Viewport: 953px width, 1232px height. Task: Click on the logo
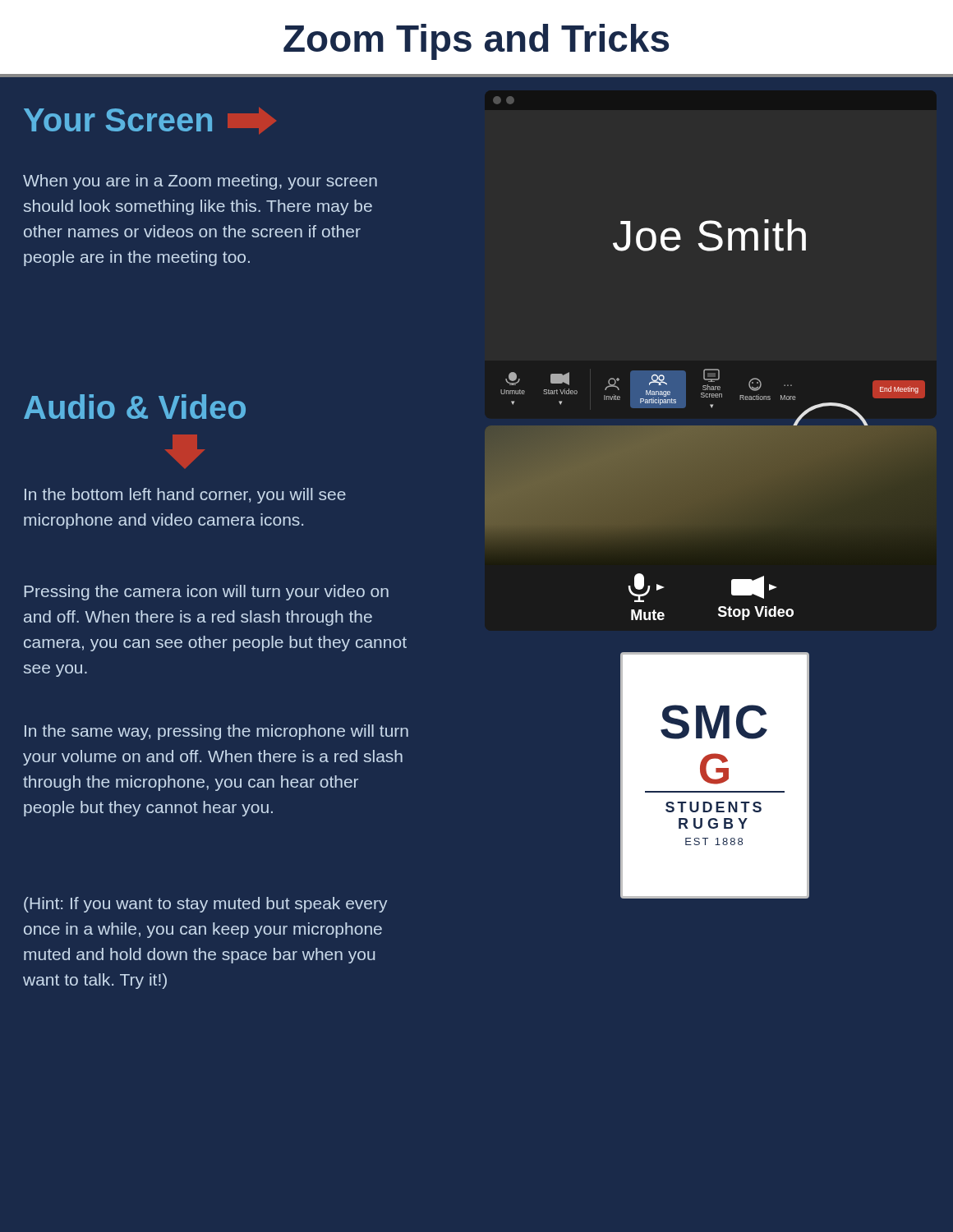click(x=715, y=775)
